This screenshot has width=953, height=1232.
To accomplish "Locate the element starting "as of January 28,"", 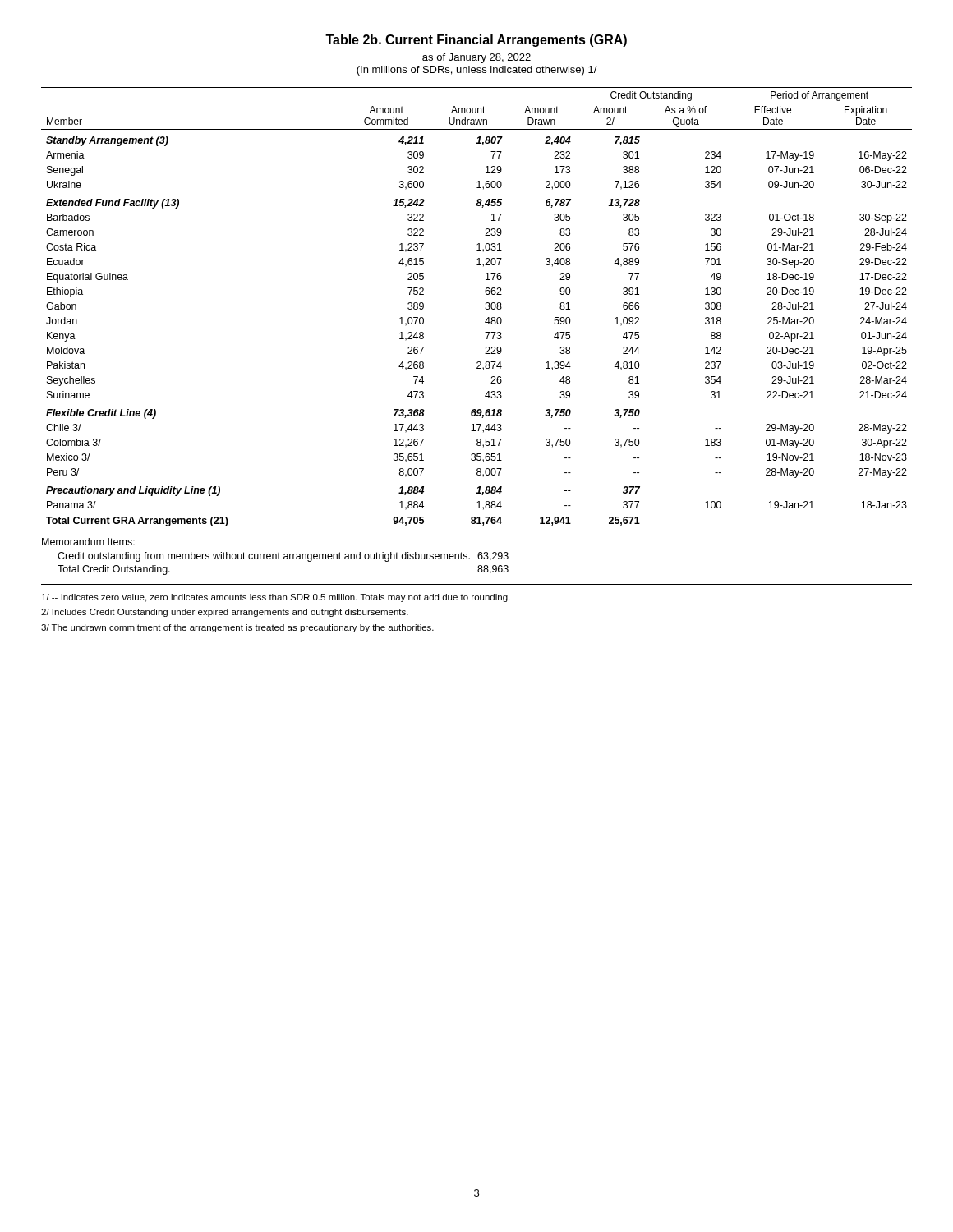I will pyautogui.click(x=476, y=63).
